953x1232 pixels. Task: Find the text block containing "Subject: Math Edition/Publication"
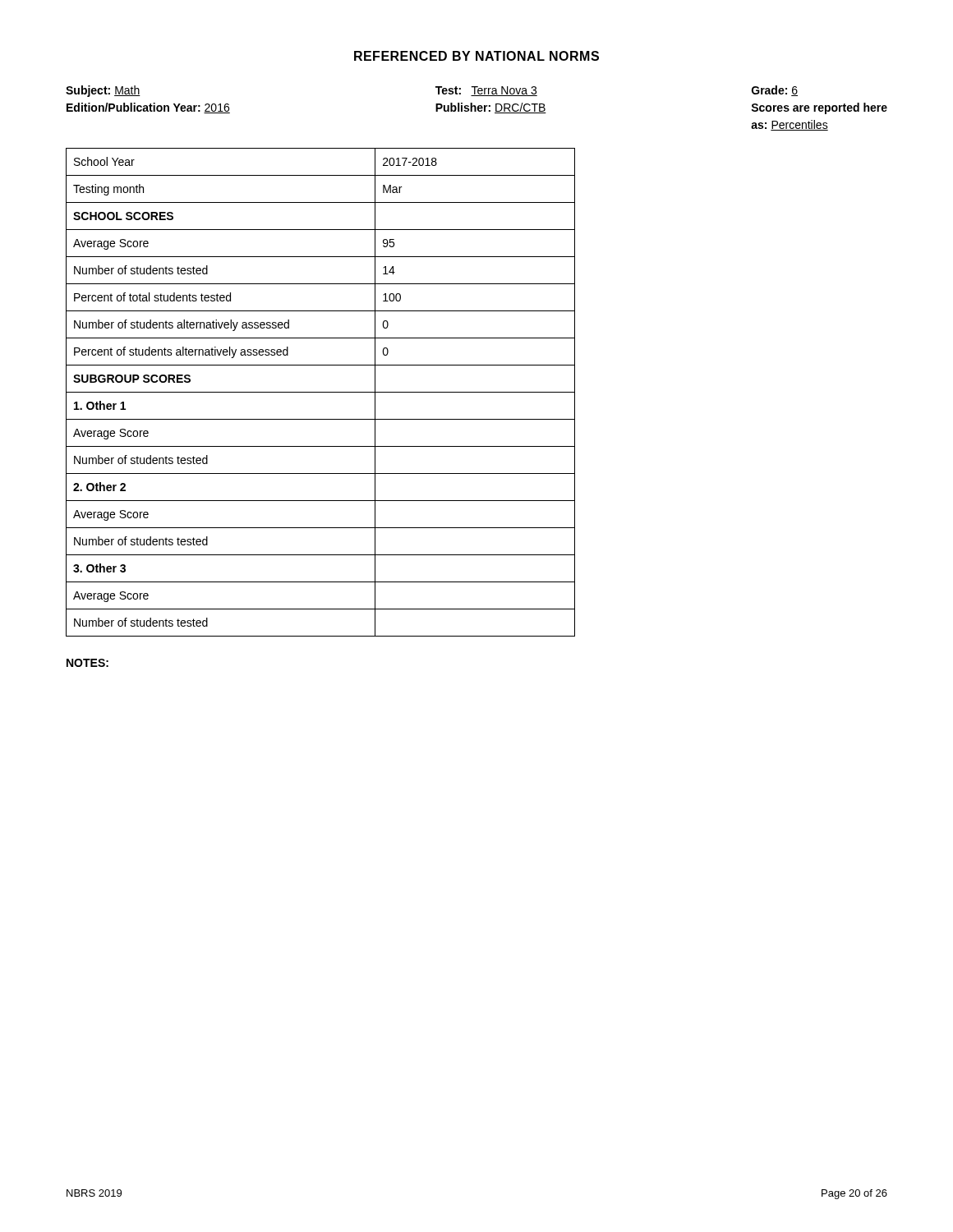coord(476,108)
